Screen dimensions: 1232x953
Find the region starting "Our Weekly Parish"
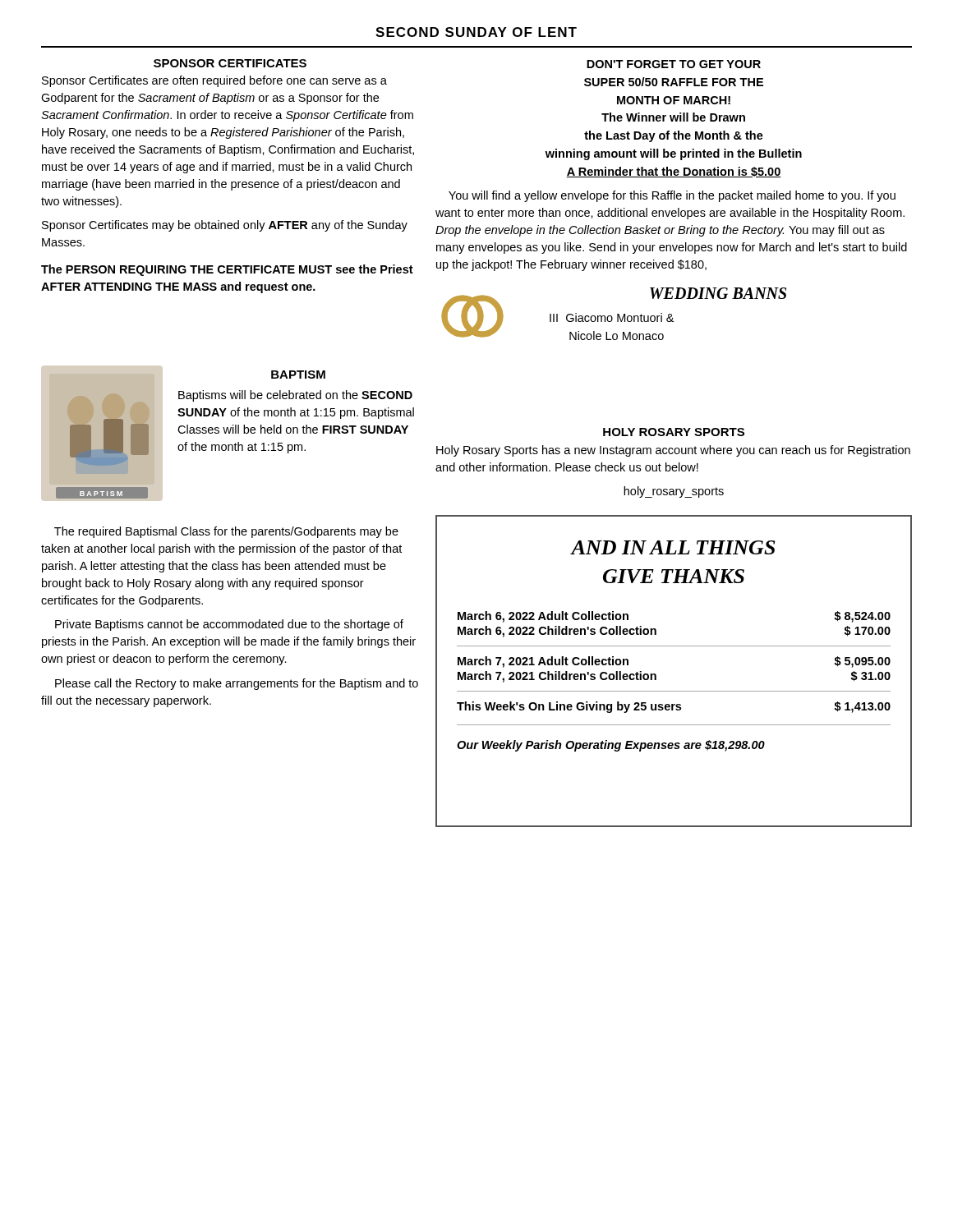coord(611,745)
